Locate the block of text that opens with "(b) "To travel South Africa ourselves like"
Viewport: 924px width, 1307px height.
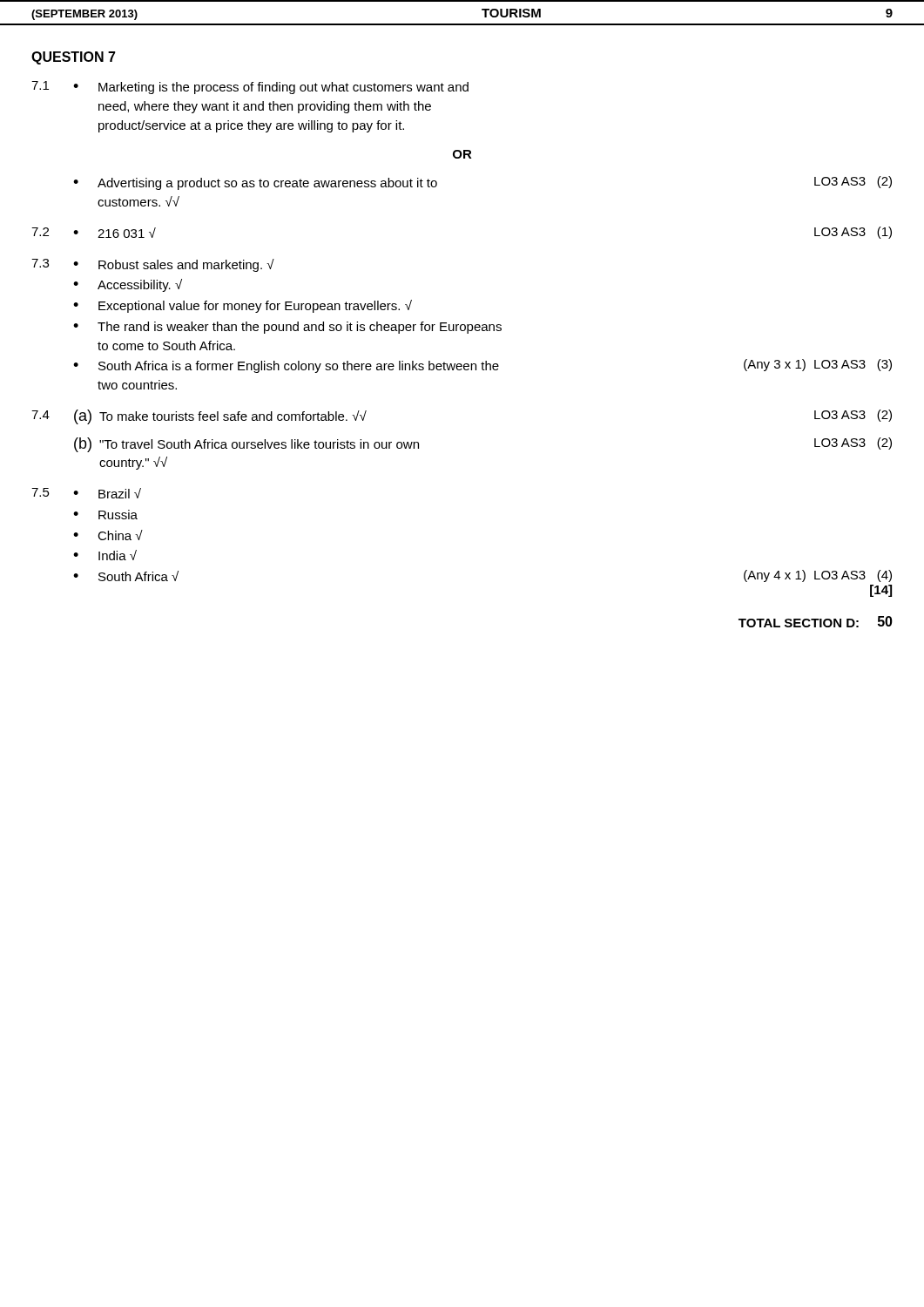click(240, 445)
